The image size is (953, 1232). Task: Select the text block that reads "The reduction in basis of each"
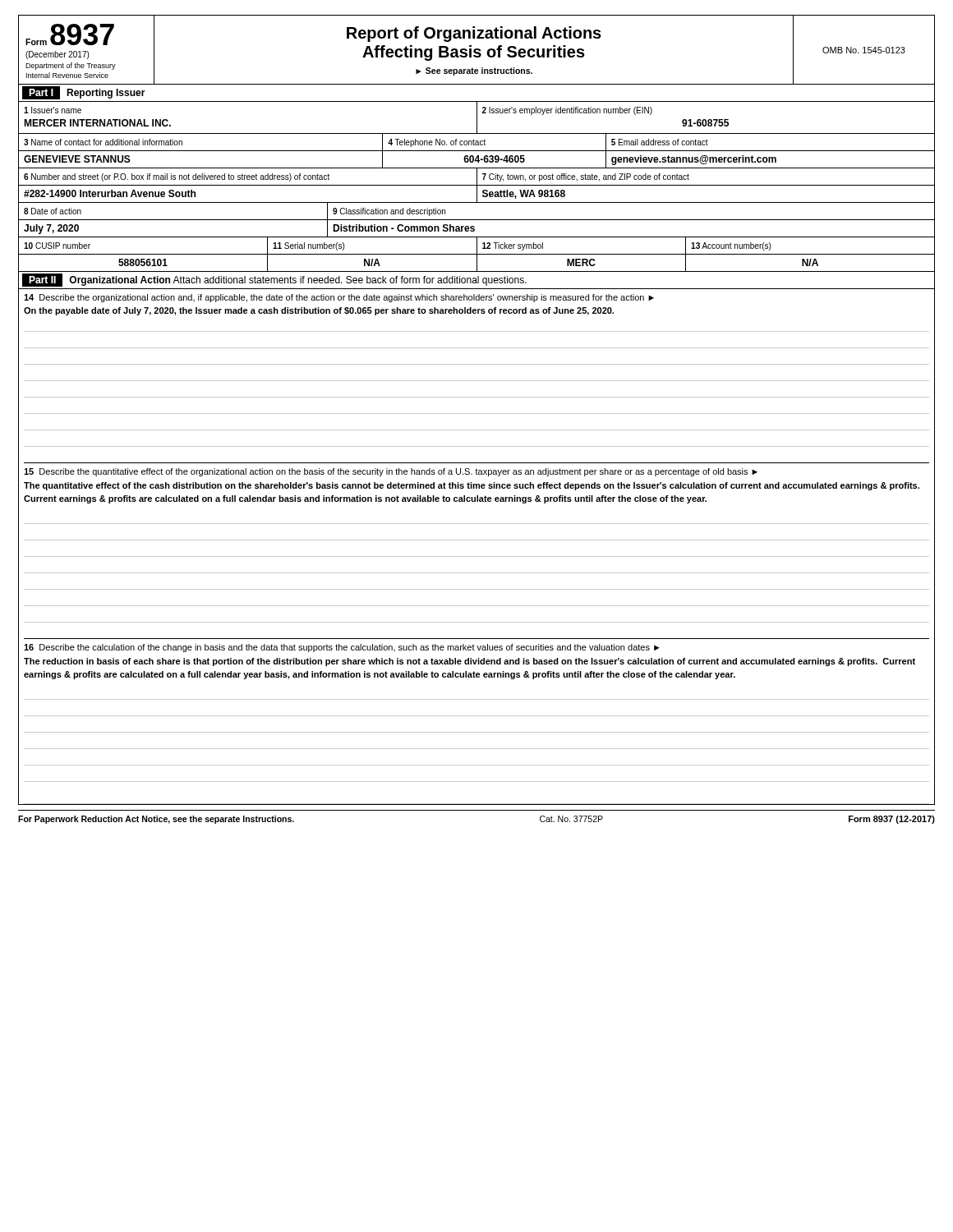[470, 668]
